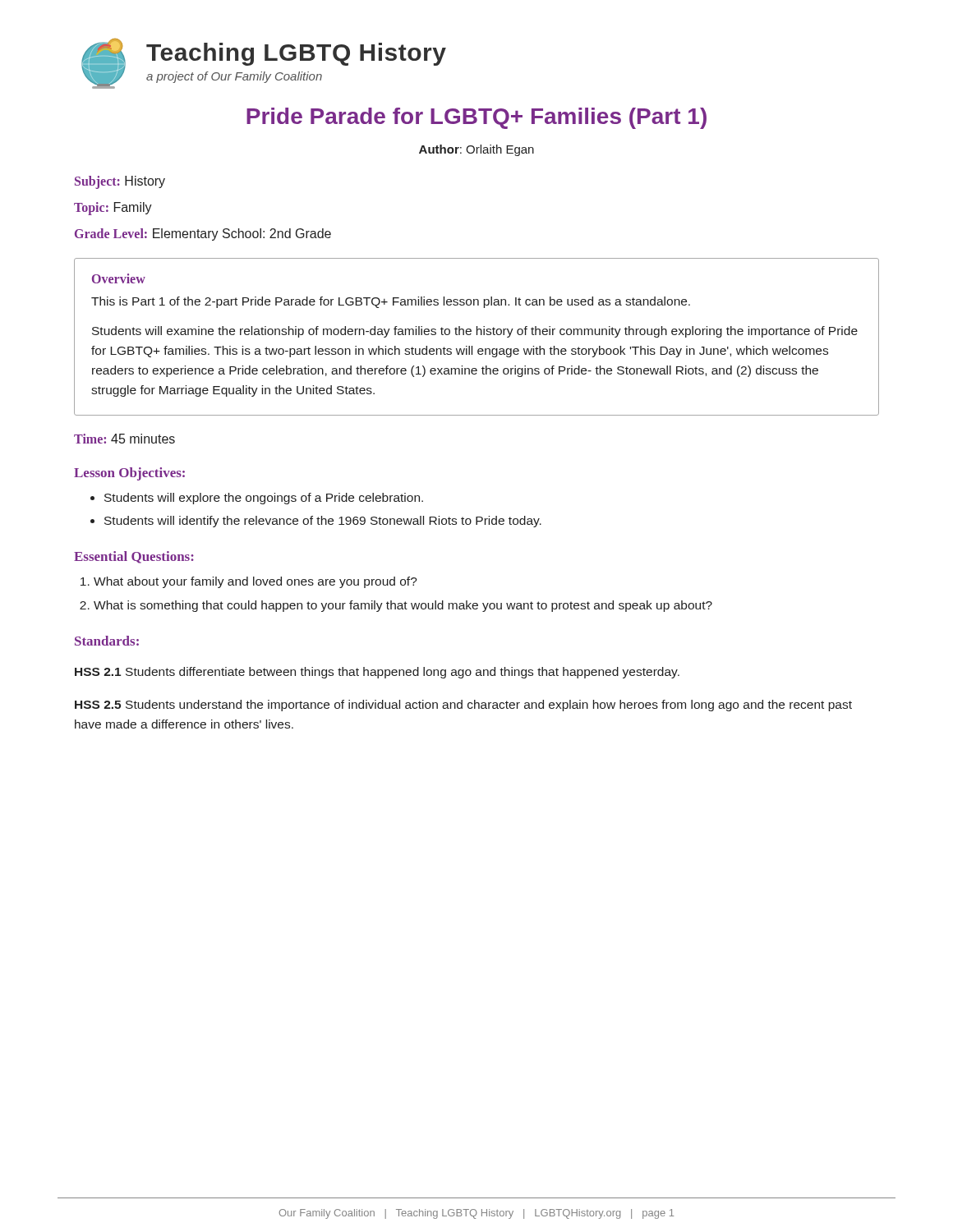Navigate to the passage starting "Essential Questions:"
953x1232 pixels.
134,556
